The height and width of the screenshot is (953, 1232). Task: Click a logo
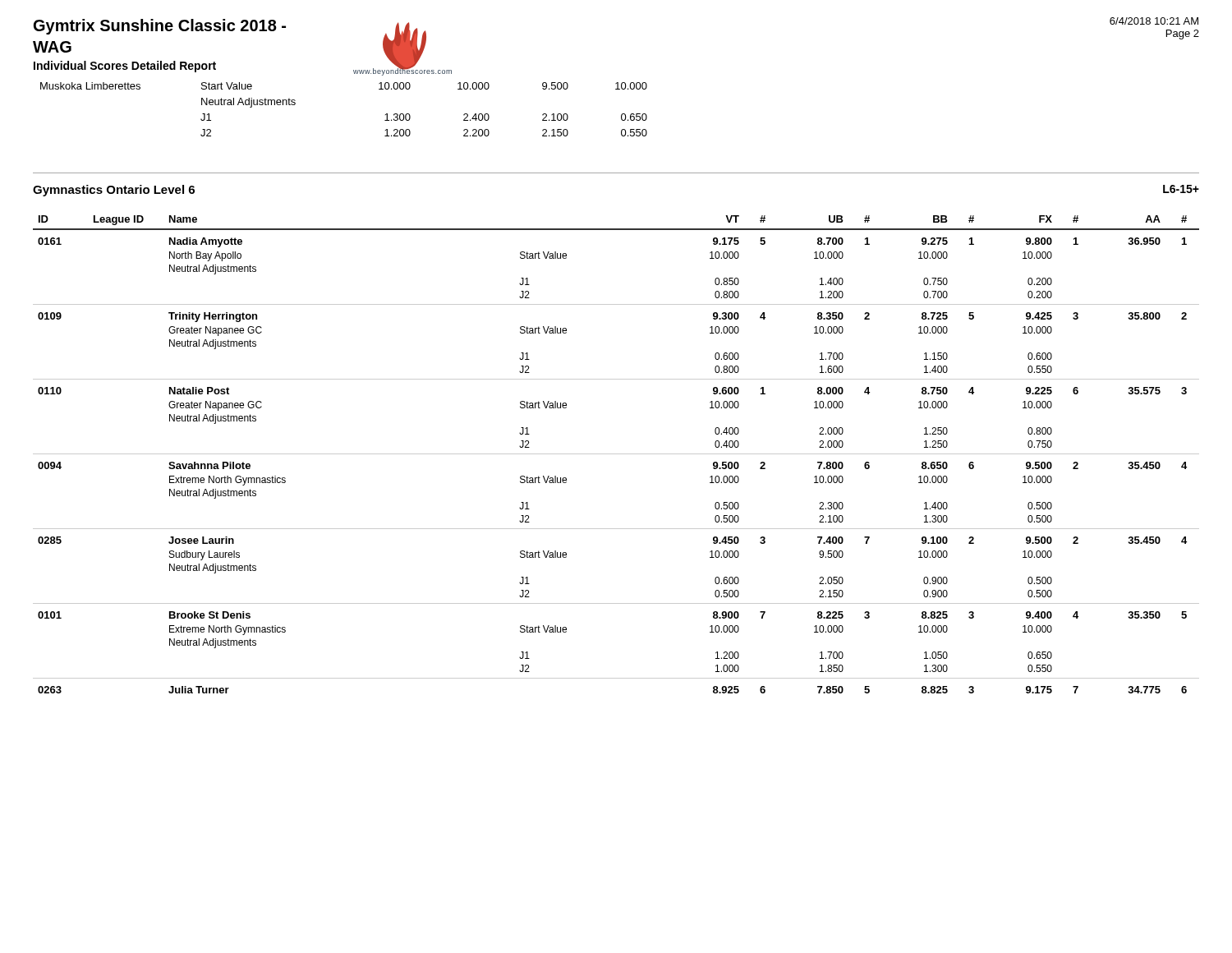407,48
